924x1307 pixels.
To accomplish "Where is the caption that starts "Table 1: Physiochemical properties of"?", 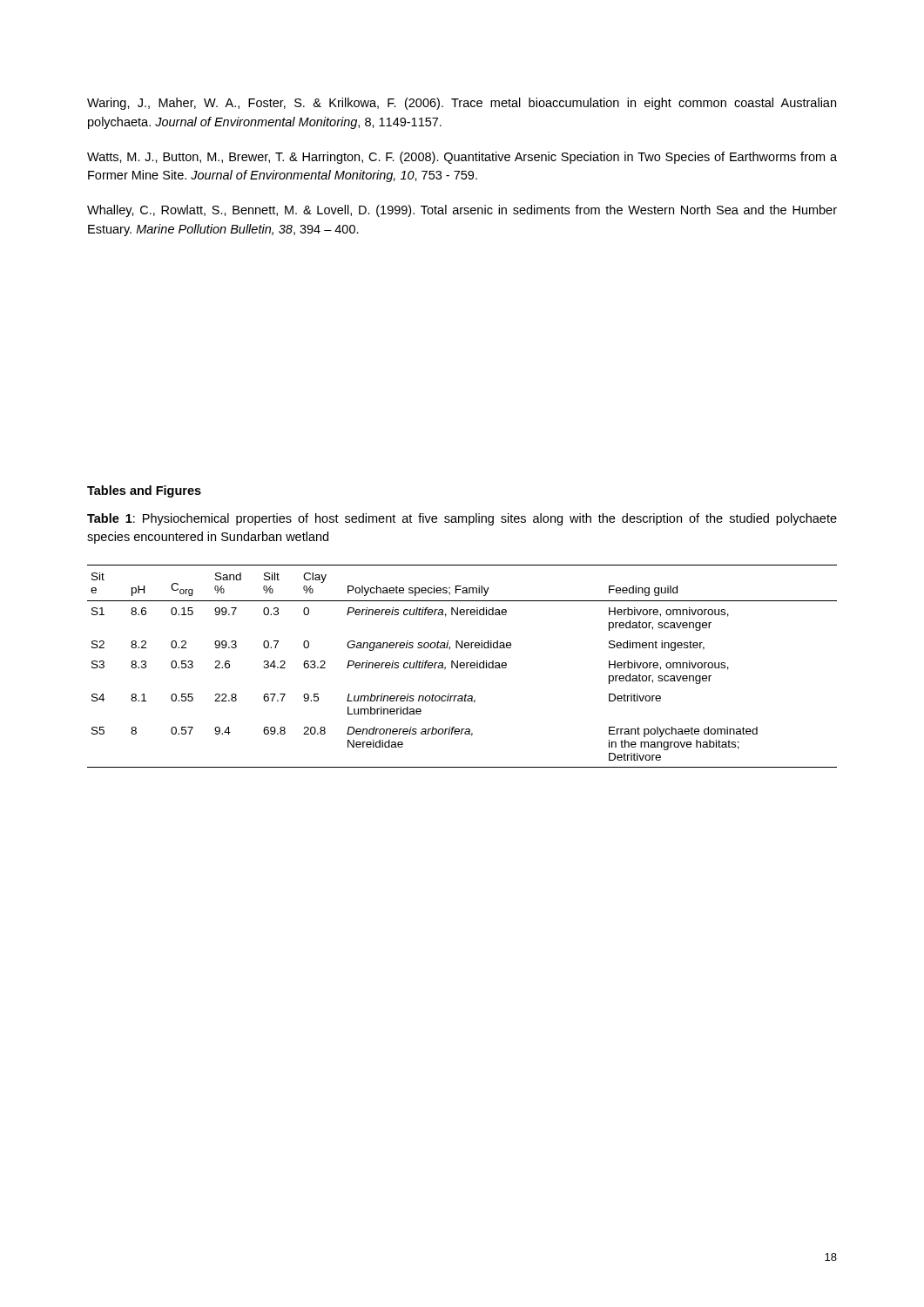I will 462,528.
